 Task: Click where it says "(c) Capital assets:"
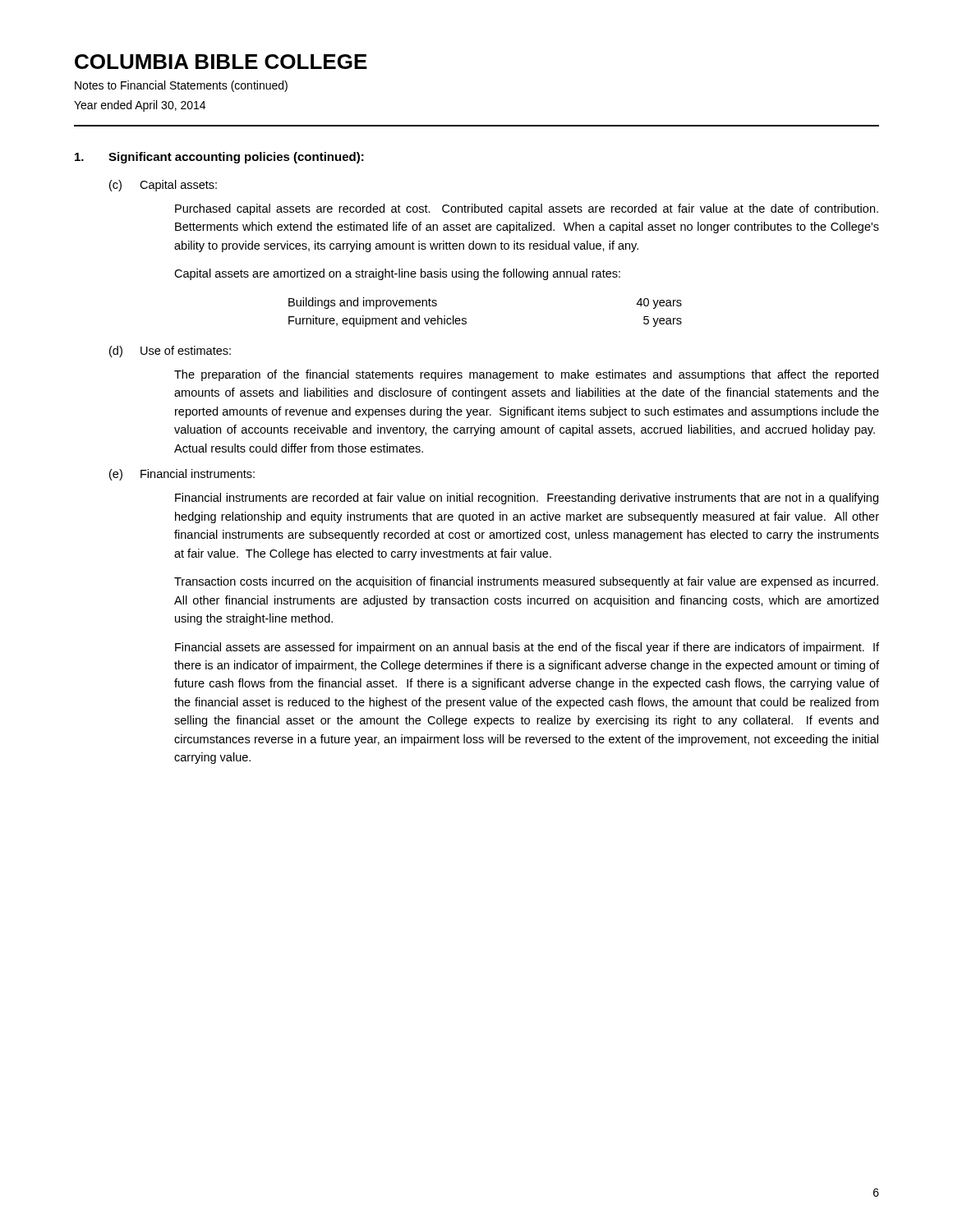pyautogui.click(x=163, y=185)
